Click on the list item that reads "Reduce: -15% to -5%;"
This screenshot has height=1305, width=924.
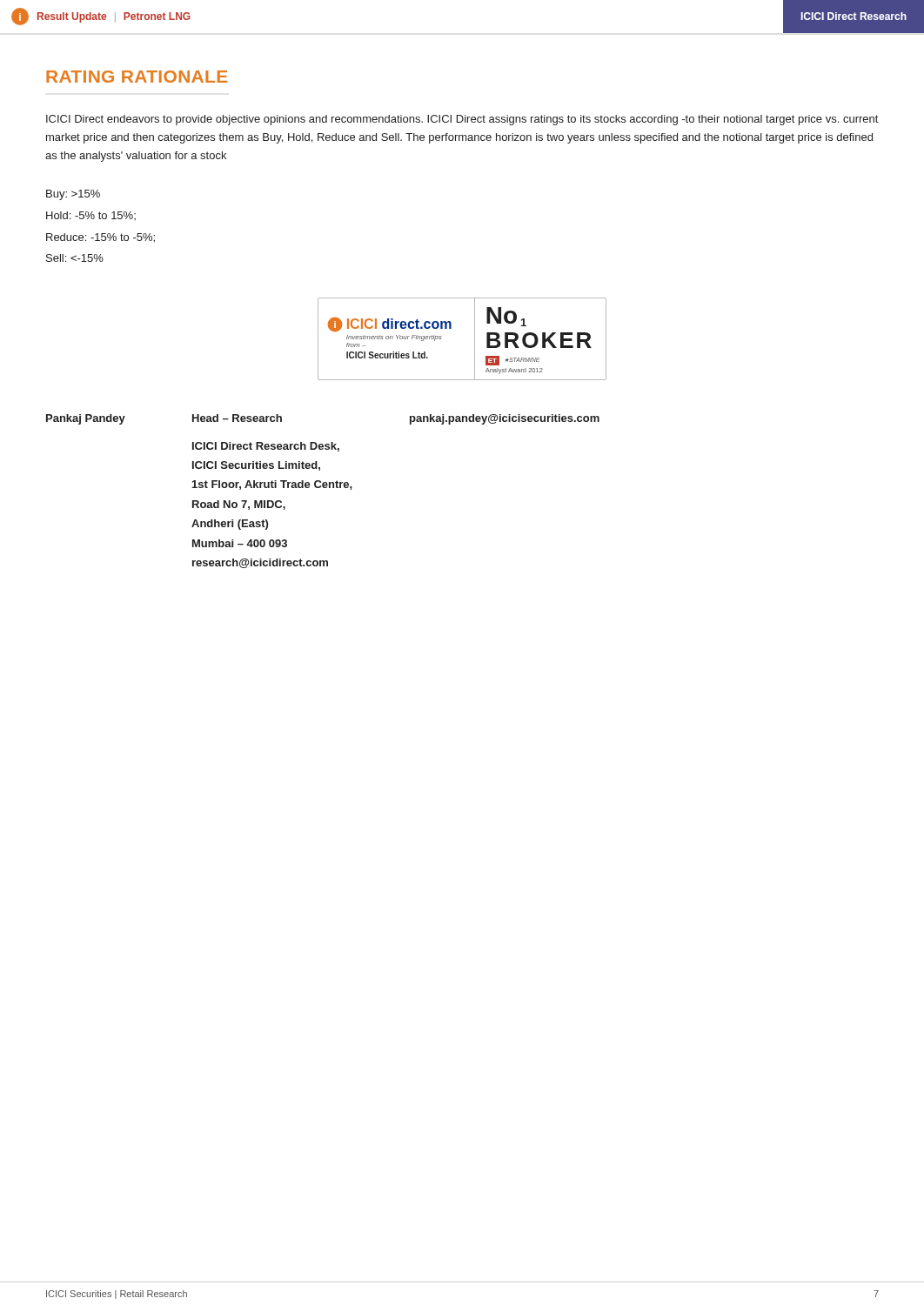point(101,237)
